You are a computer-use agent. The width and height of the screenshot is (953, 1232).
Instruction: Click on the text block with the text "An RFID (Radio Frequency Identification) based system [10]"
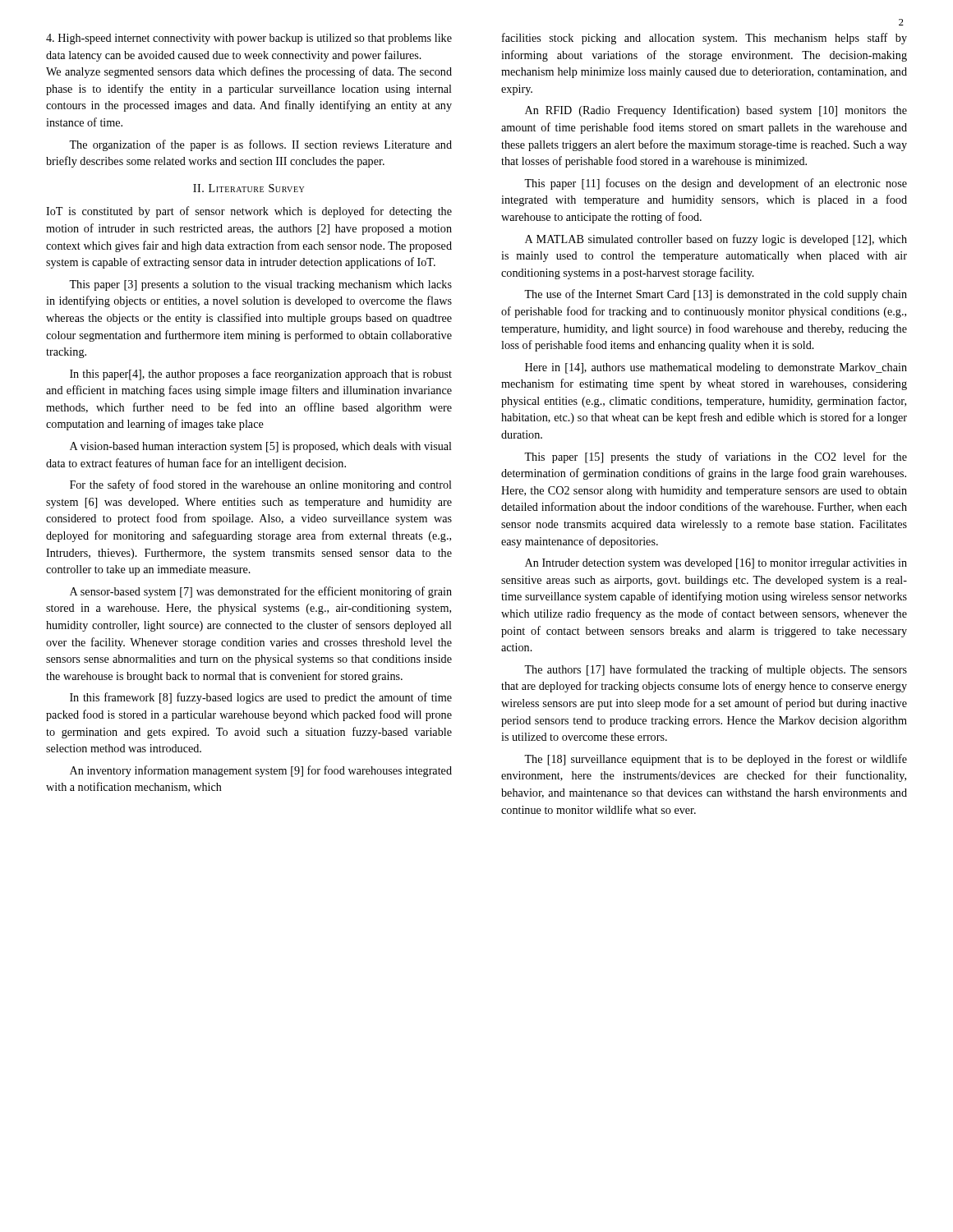[704, 136]
